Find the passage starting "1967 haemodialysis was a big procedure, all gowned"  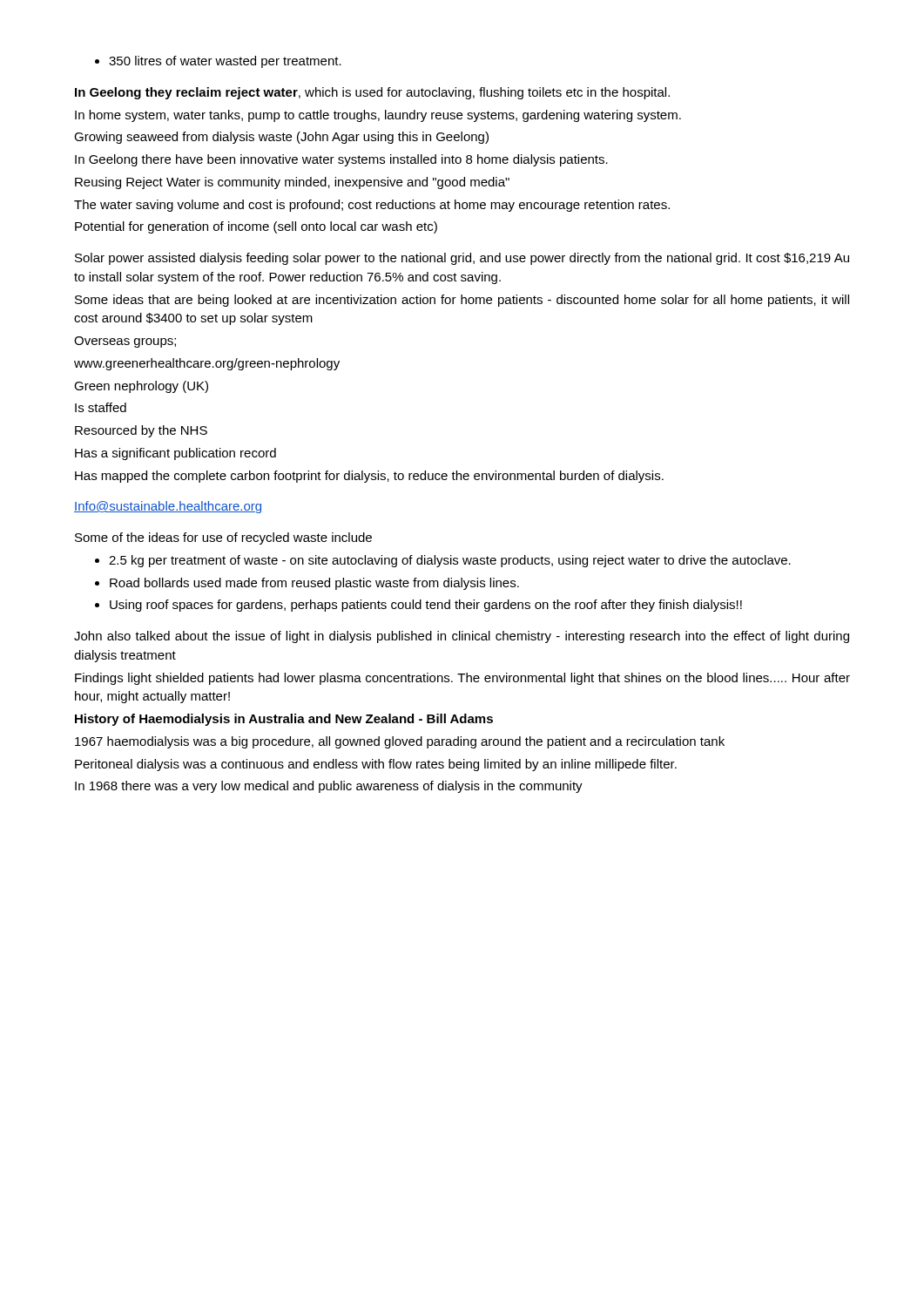click(462, 741)
